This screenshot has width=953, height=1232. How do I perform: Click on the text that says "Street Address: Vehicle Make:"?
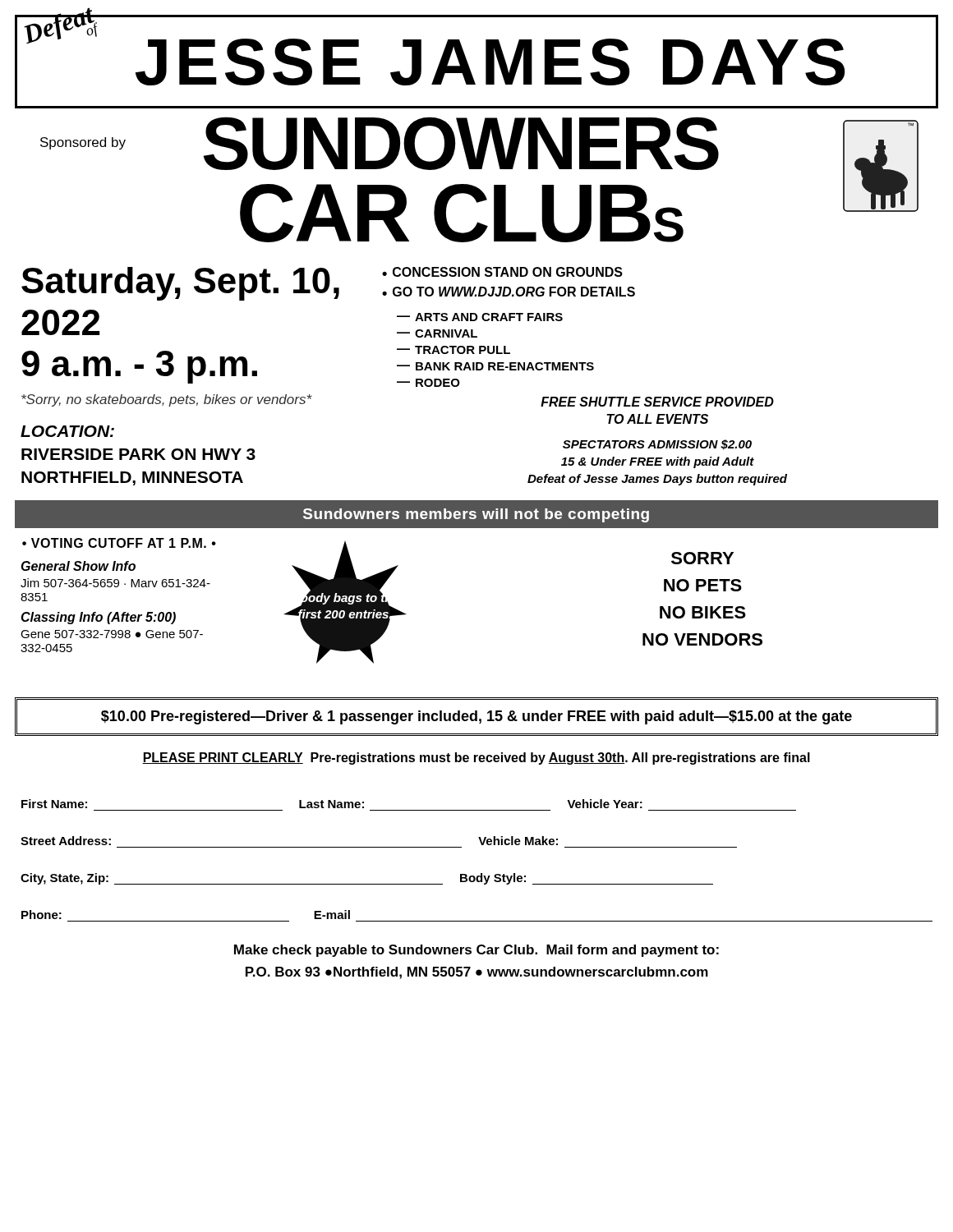379,839
